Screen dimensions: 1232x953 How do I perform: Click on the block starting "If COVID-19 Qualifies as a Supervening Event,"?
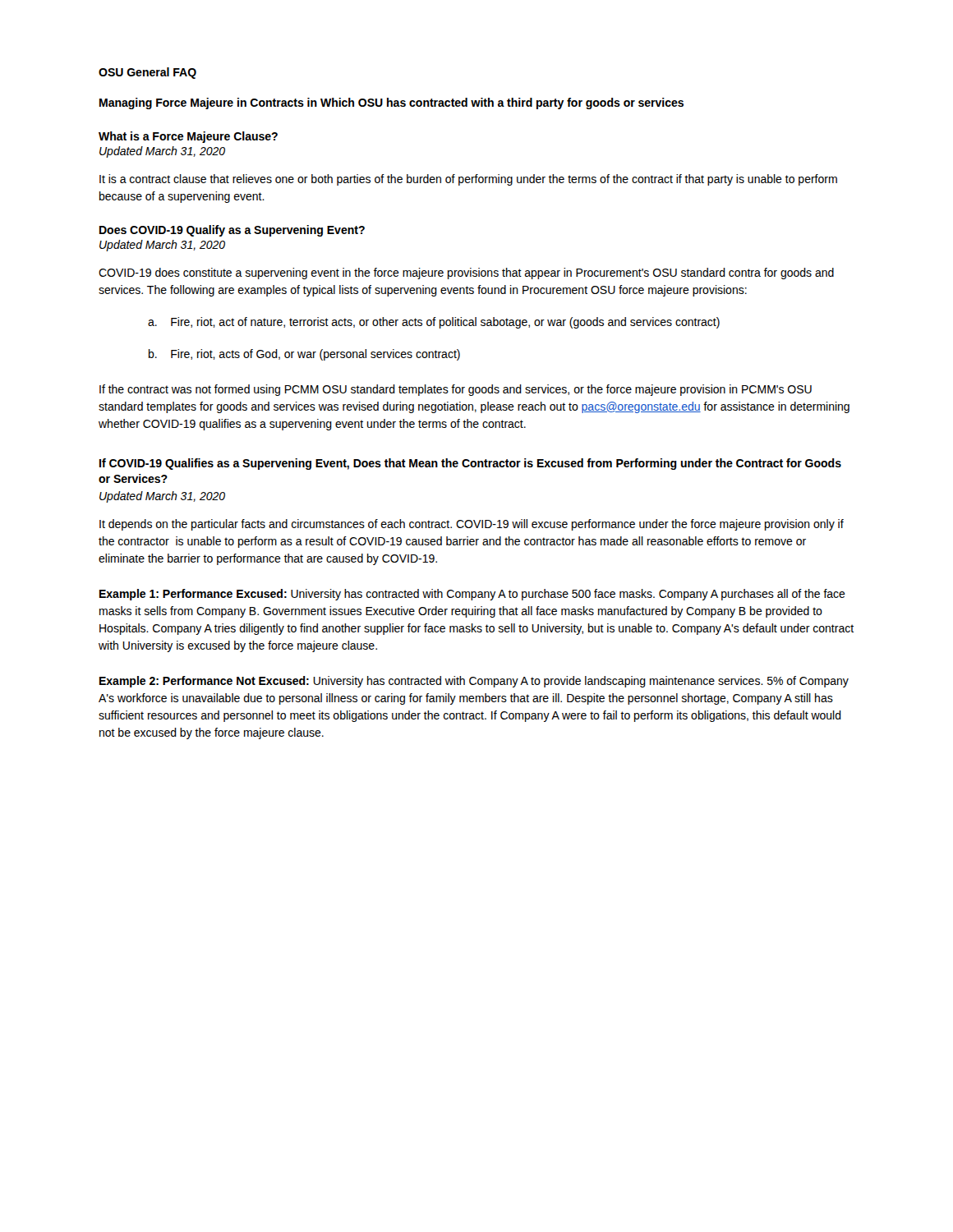[x=470, y=471]
